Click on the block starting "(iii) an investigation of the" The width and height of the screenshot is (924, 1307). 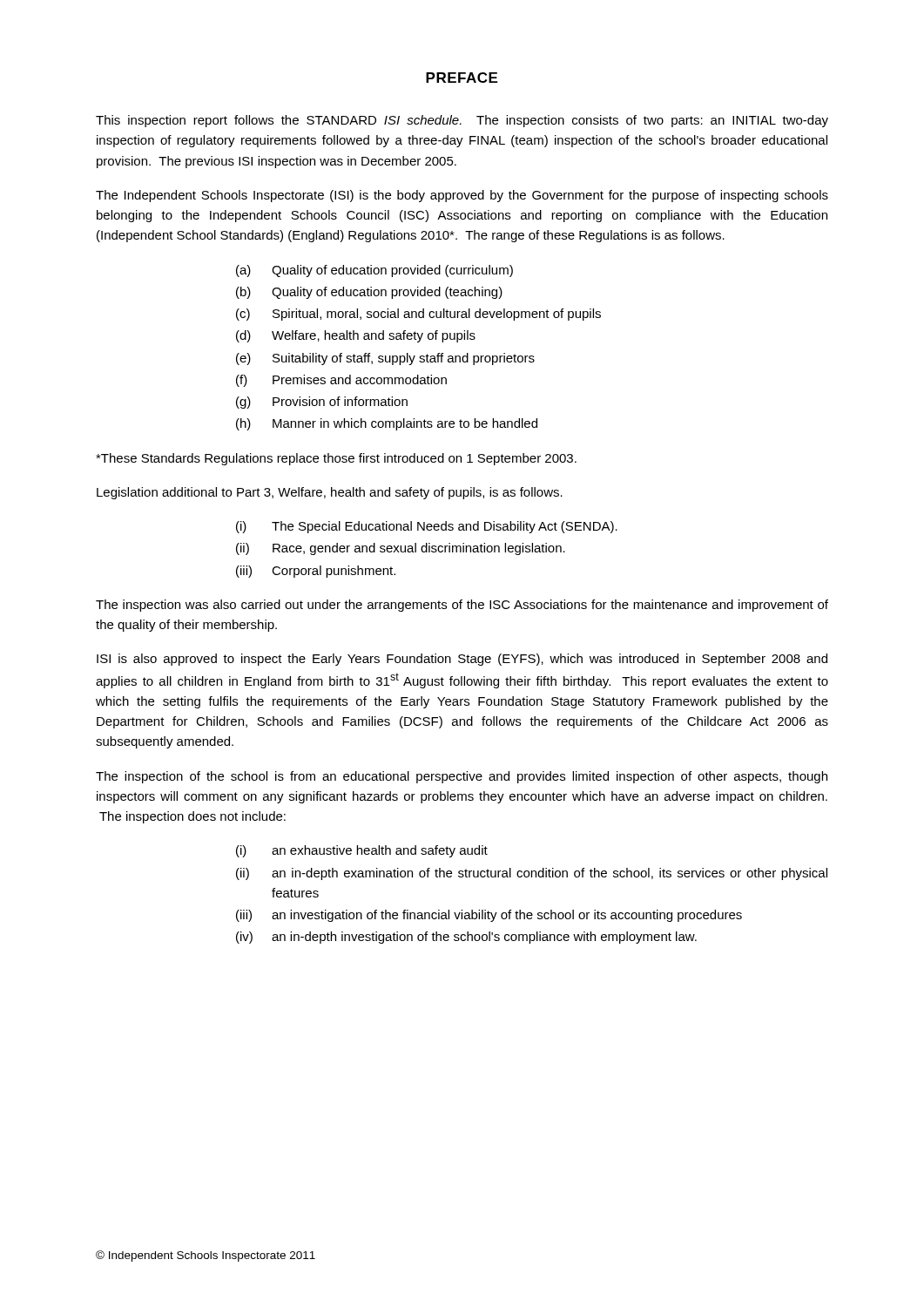click(x=532, y=915)
